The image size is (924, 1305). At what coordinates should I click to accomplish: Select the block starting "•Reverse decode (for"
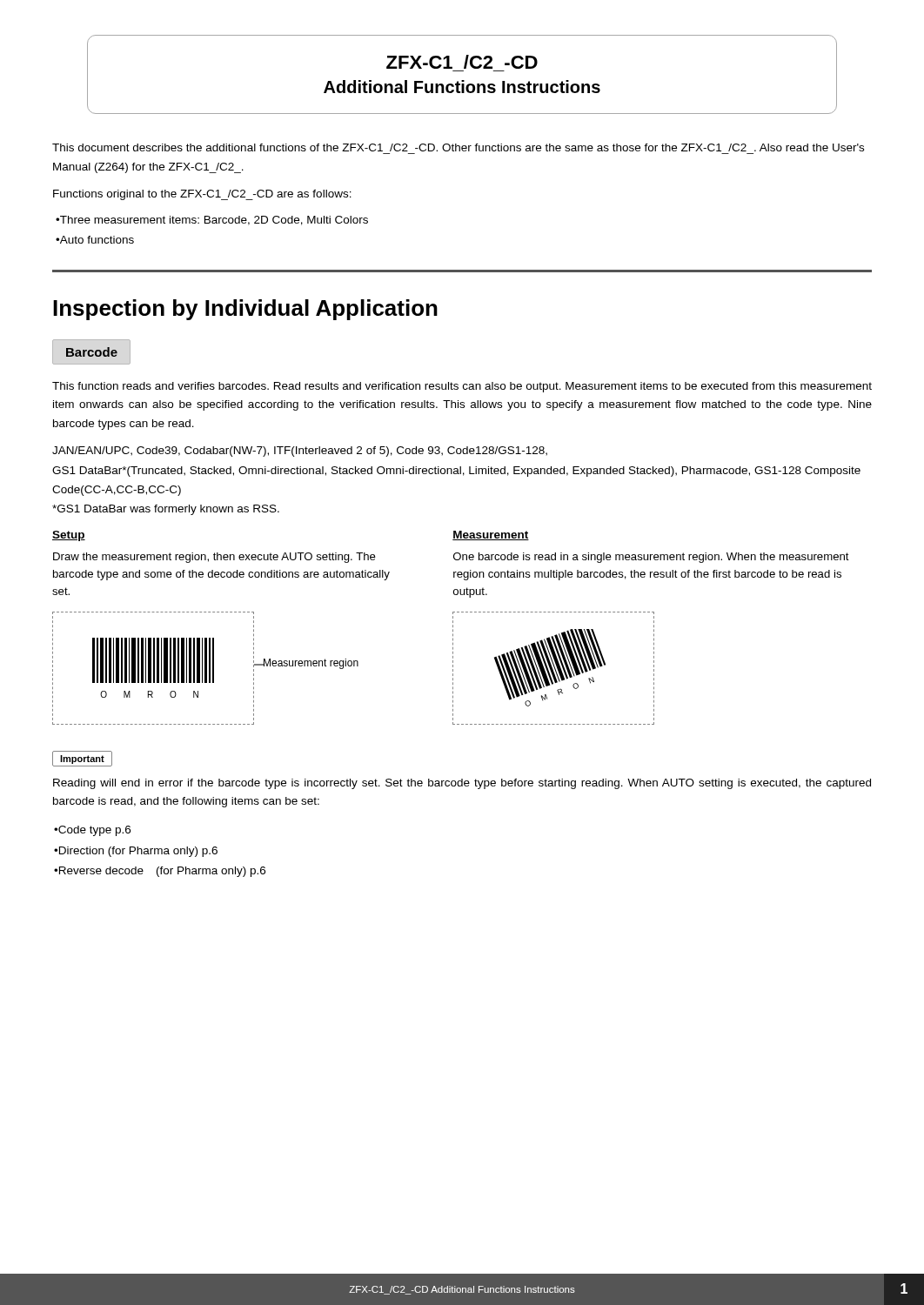(x=160, y=871)
